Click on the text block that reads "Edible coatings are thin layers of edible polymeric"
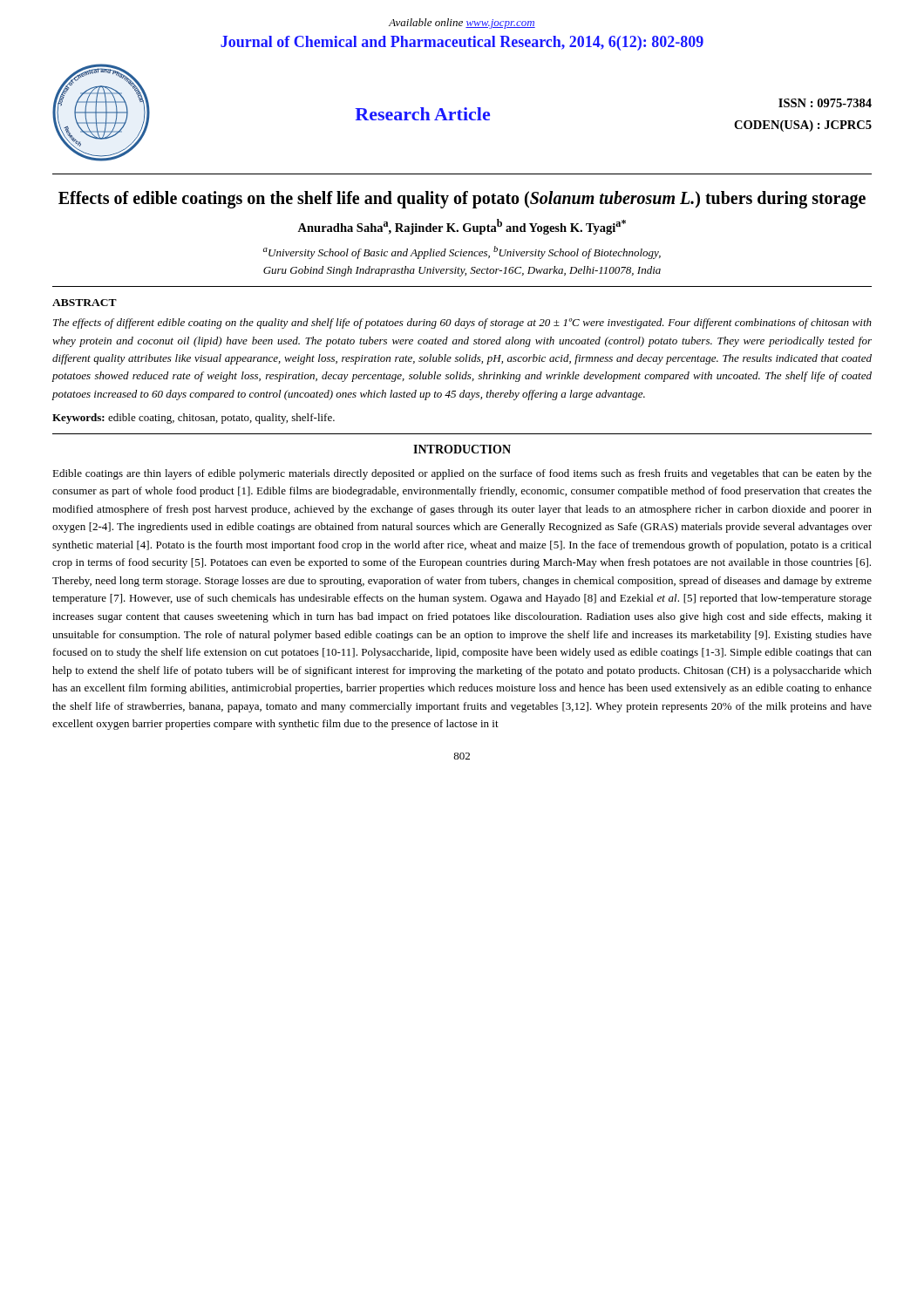This screenshot has height=1308, width=924. (x=462, y=598)
